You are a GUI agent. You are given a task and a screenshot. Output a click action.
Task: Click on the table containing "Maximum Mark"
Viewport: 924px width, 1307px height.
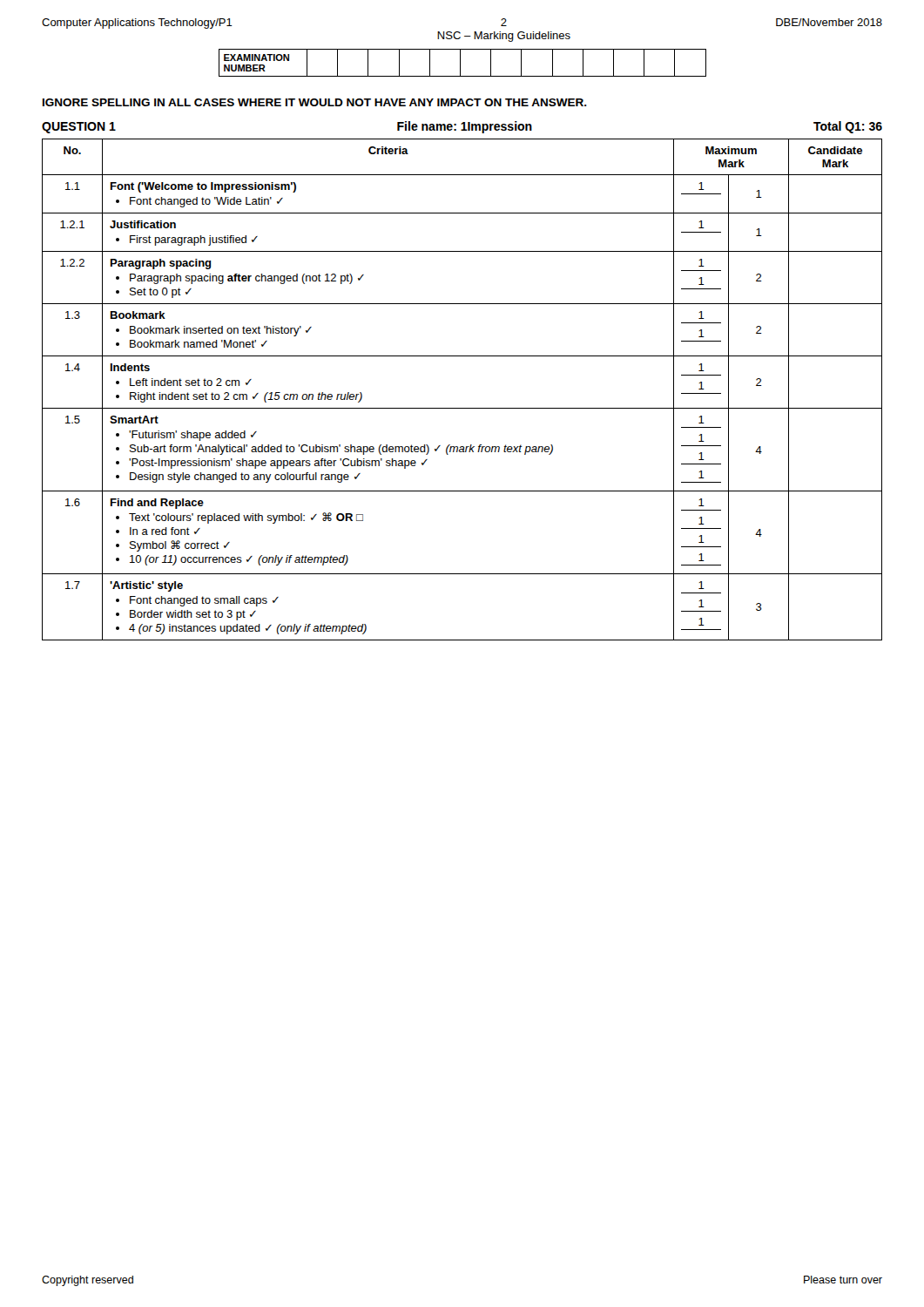tap(462, 389)
